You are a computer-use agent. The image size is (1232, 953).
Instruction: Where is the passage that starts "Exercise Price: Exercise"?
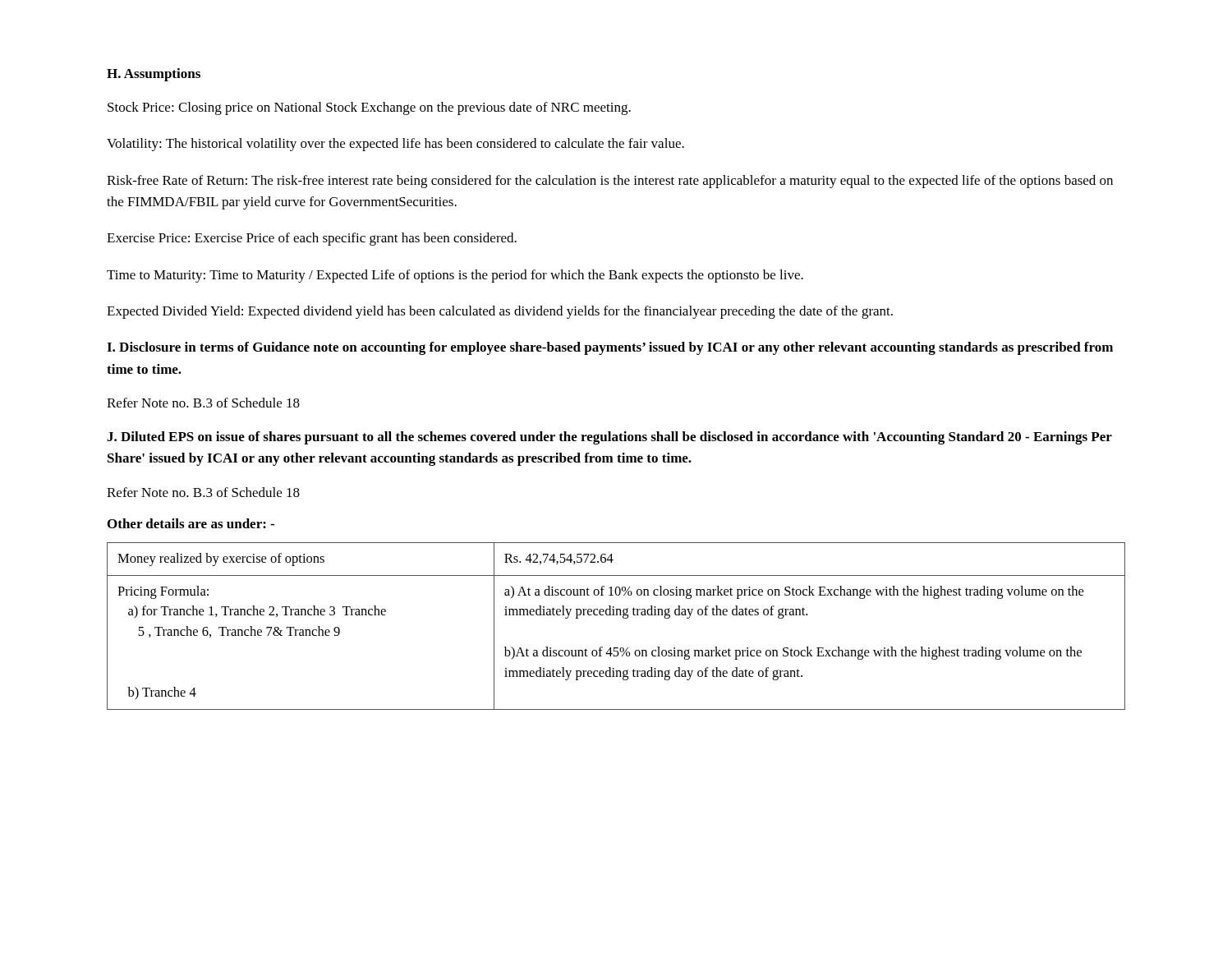click(x=312, y=238)
